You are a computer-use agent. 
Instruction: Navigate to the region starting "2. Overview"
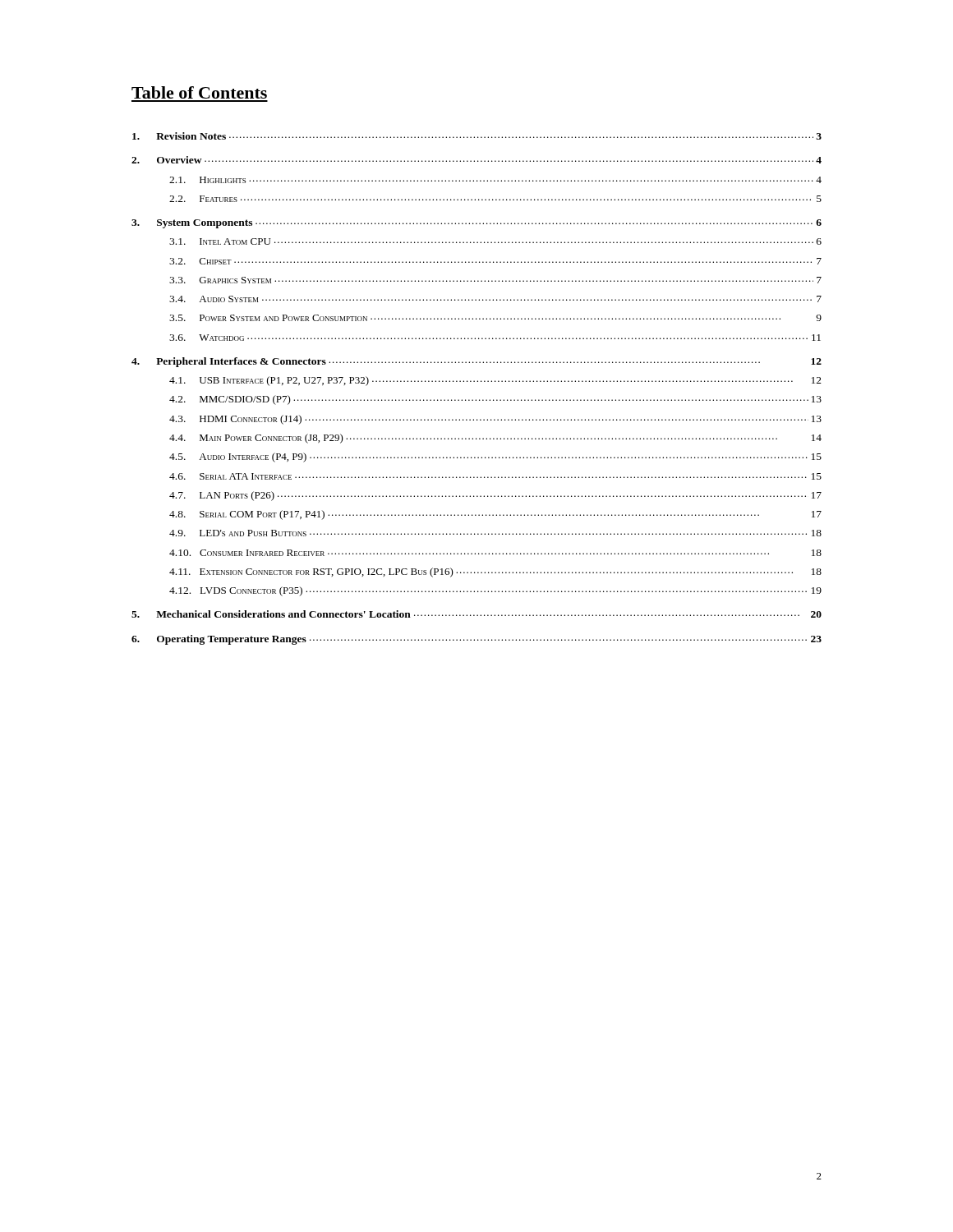click(x=476, y=160)
